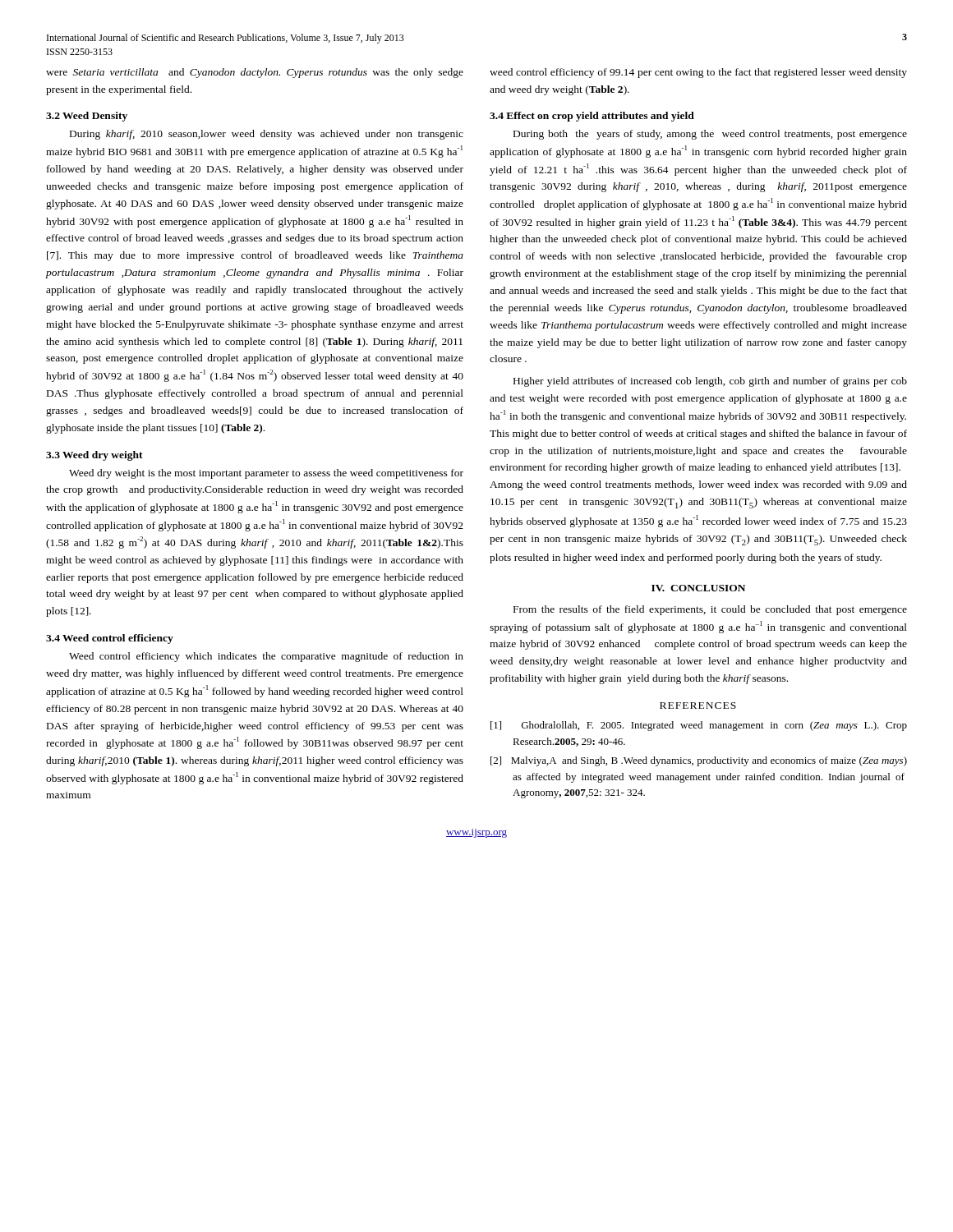Screen dimensions: 1232x953
Task: Select the text block that says "During kharif, 2010 season,lower weed"
Action: (255, 280)
